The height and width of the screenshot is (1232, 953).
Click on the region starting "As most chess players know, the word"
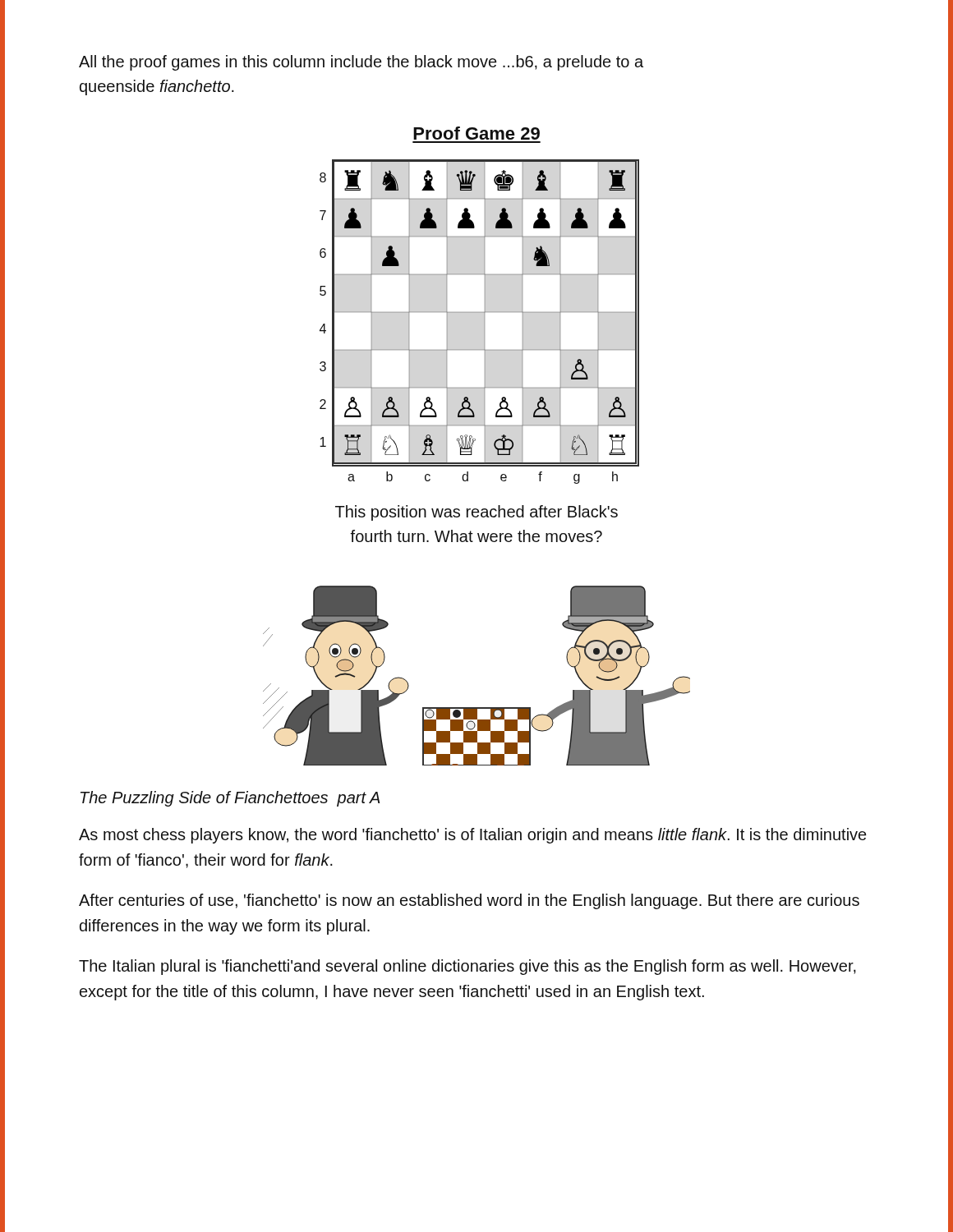473,847
